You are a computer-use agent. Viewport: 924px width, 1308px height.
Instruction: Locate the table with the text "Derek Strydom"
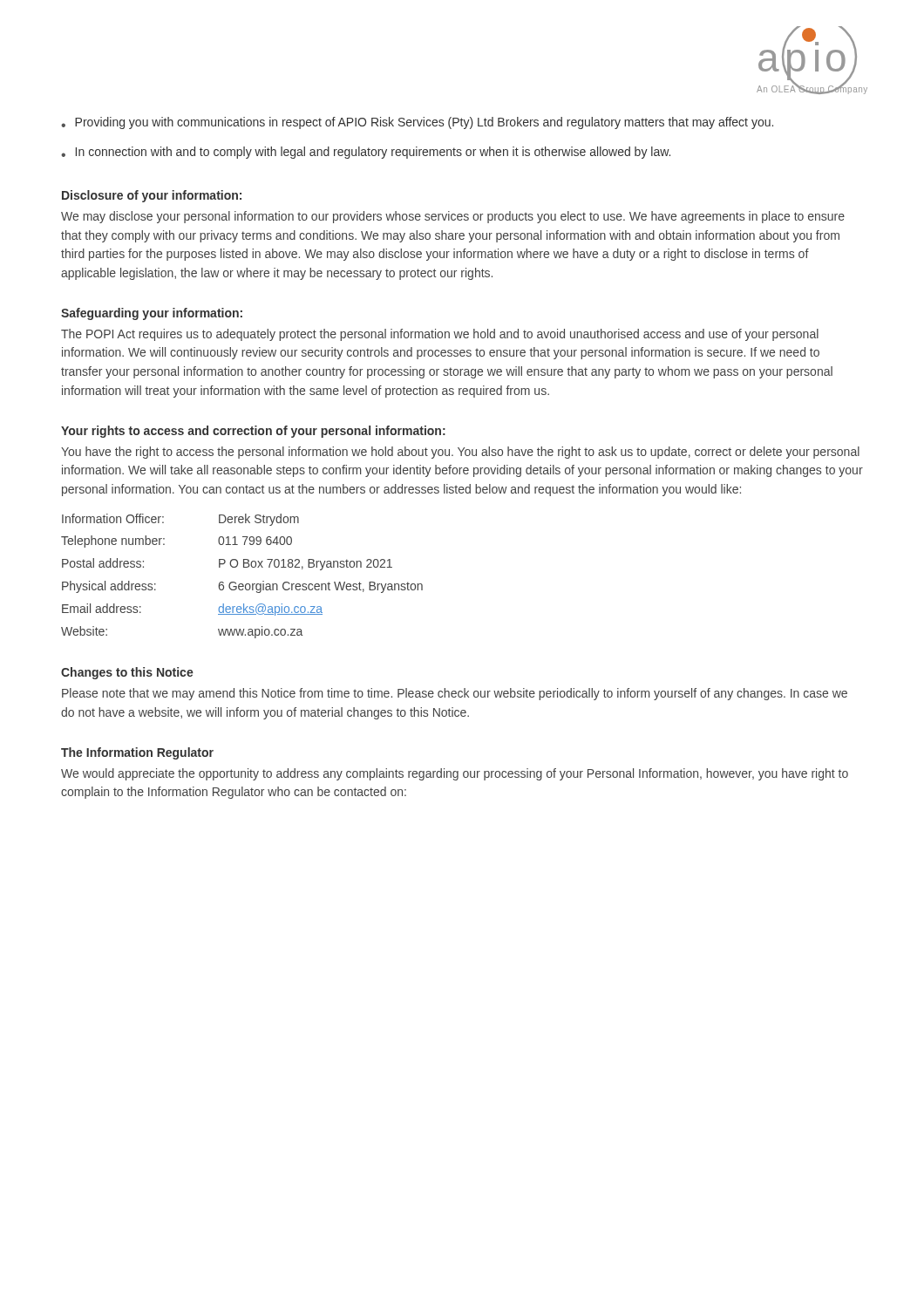[462, 576]
